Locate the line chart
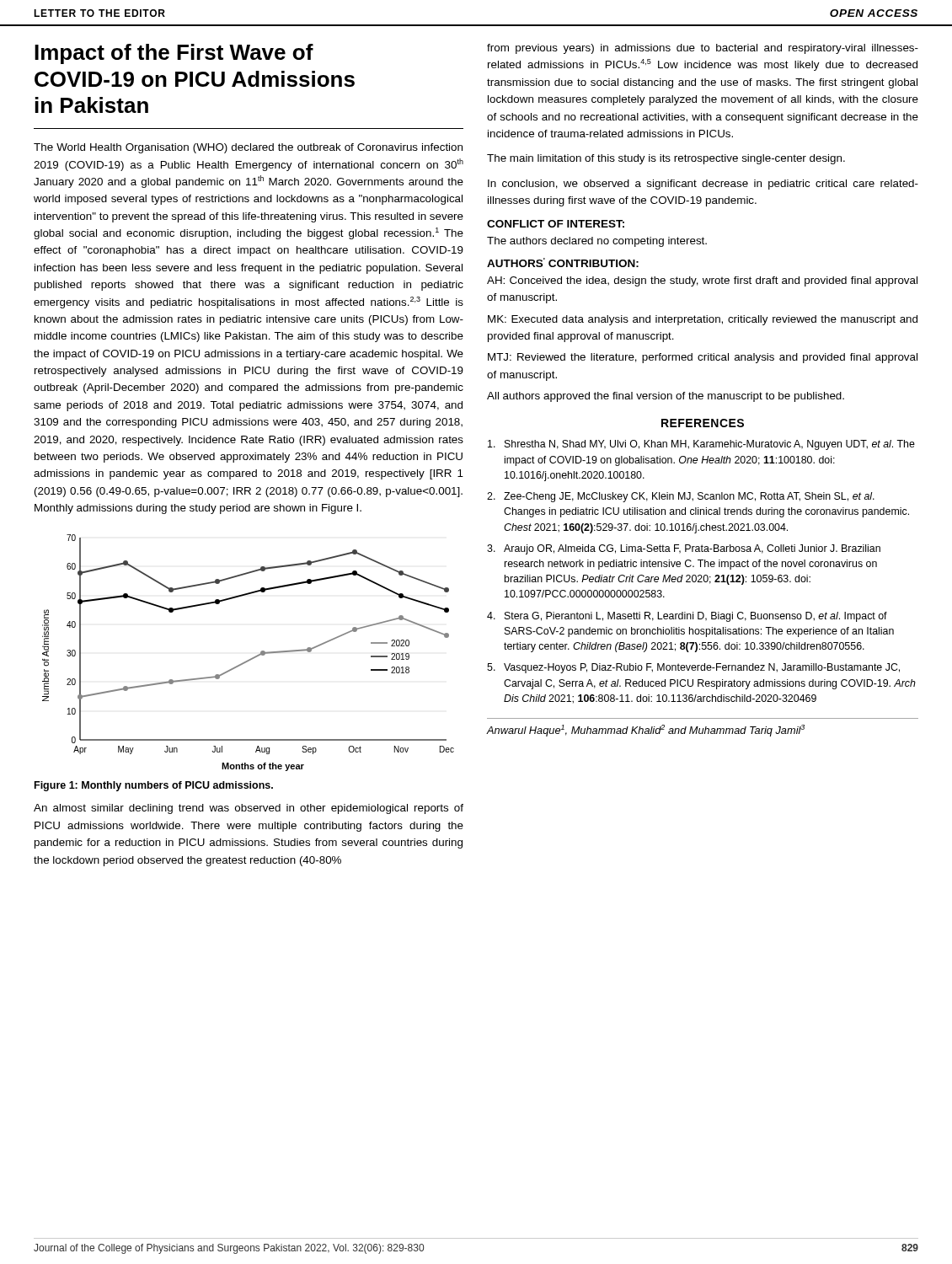The image size is (952, 1264). 249,652
